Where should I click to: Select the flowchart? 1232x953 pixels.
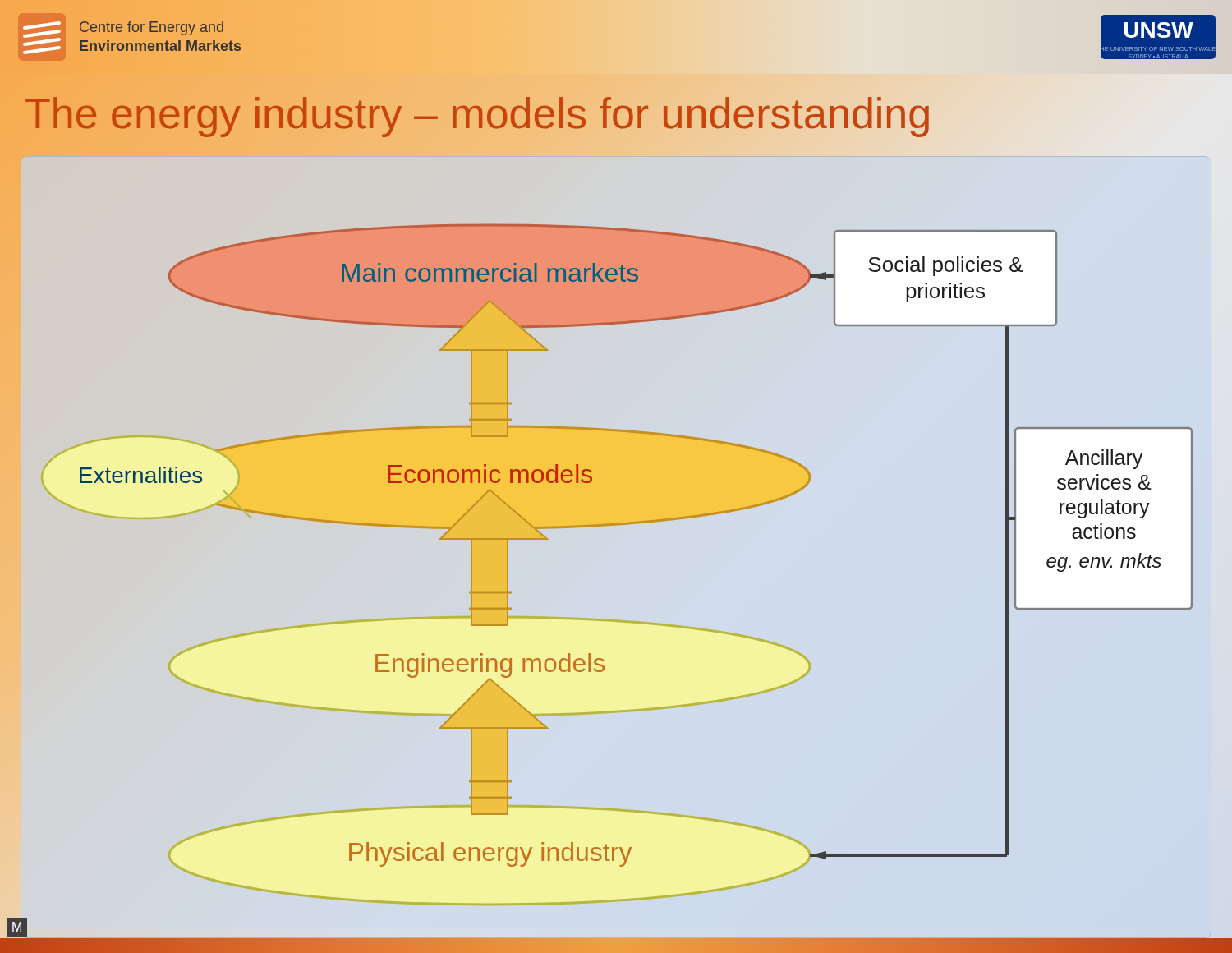click(x=616, y=547)
